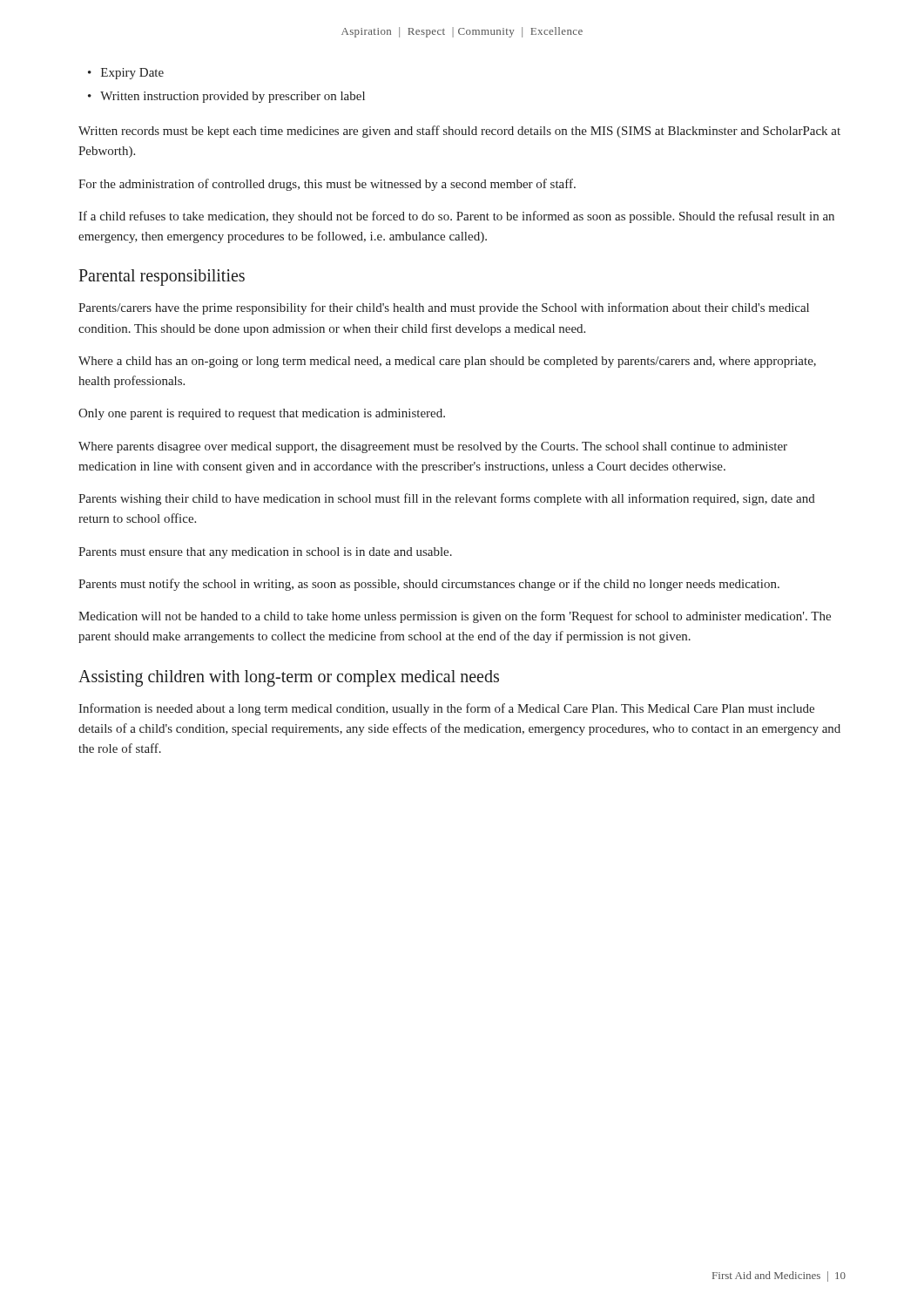
Task: Locate the region starting "If a child refuses to take medication,"
Action: point(457,226)
